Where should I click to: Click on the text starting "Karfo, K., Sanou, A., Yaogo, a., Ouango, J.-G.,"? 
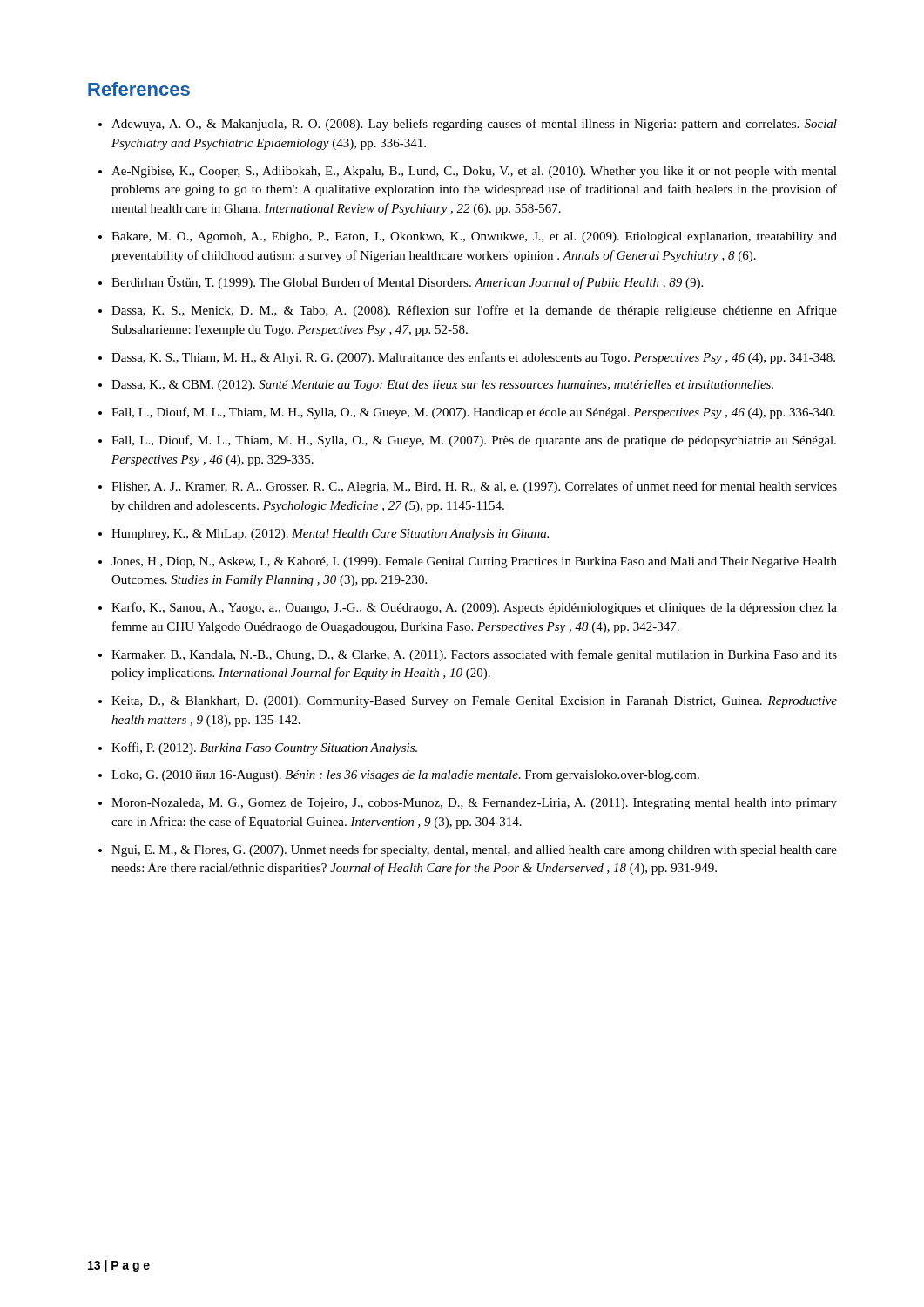(474, 617)
